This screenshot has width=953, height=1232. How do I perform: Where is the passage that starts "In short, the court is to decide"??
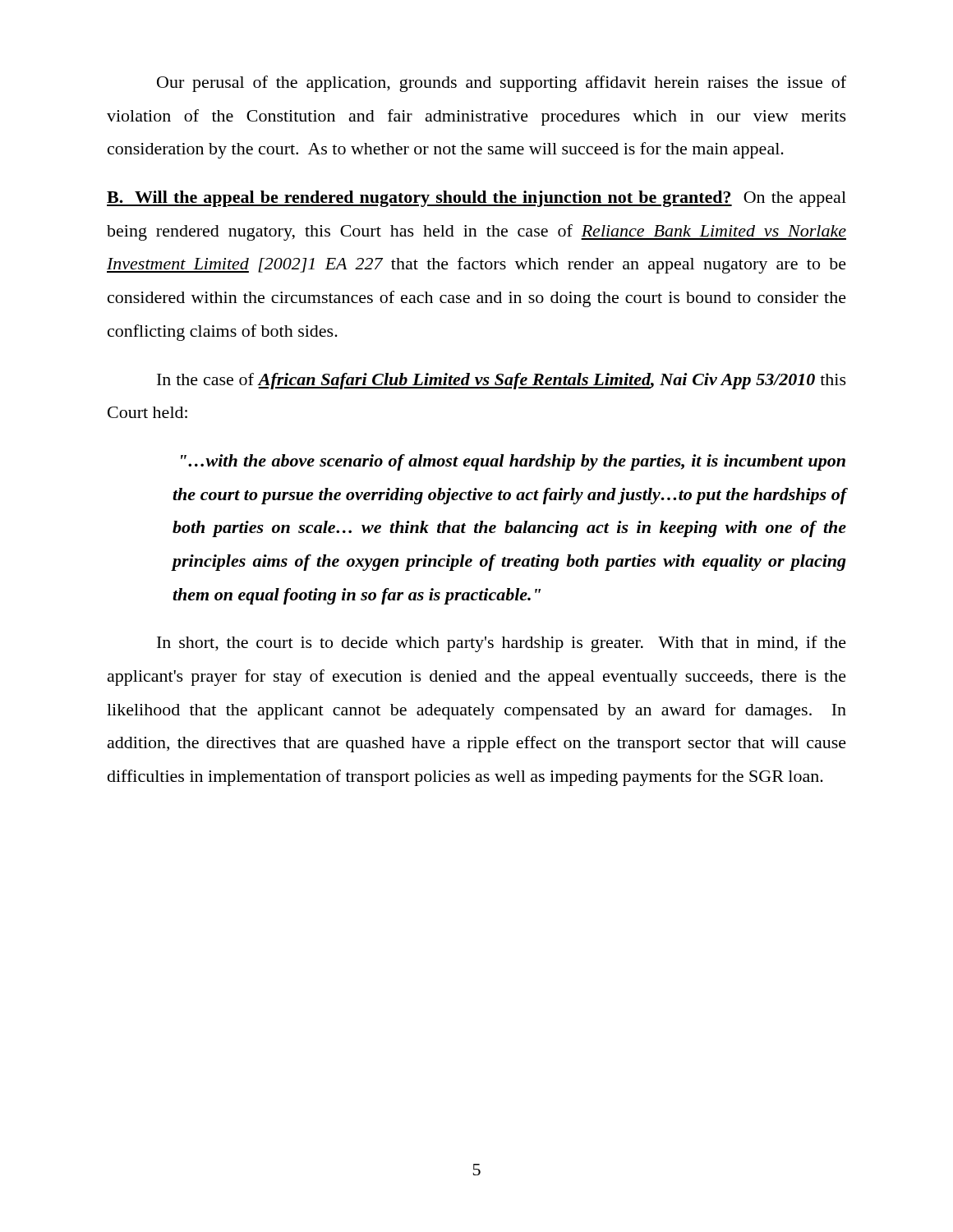[x=476, y=710]
